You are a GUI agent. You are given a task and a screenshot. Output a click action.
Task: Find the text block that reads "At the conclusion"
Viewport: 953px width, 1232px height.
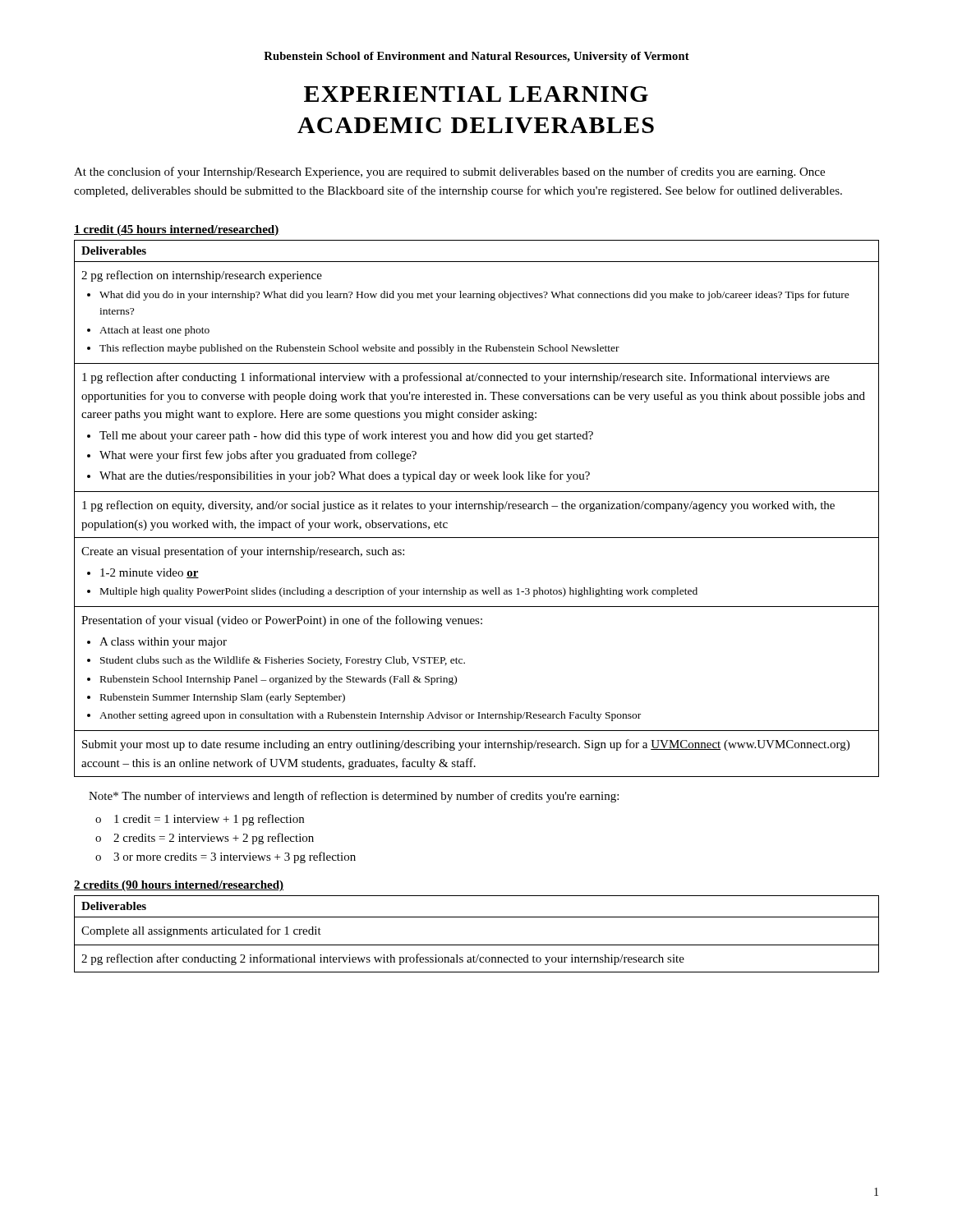[x=458, y=181]
